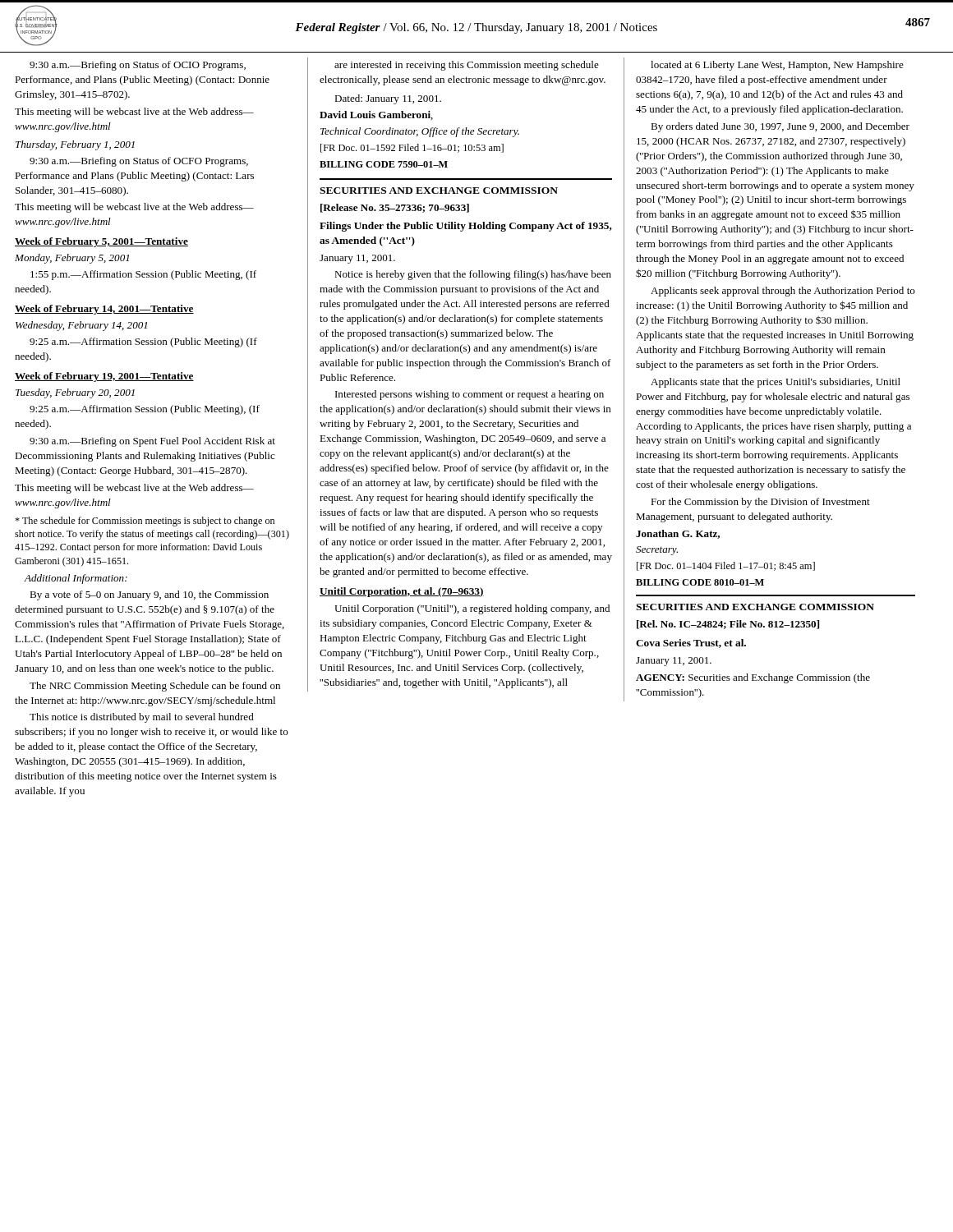Find the block starting "1:55 p.m.—Affirmation Session (Public Meeting,"
953x1232 pixels.
tap(136, 282)
